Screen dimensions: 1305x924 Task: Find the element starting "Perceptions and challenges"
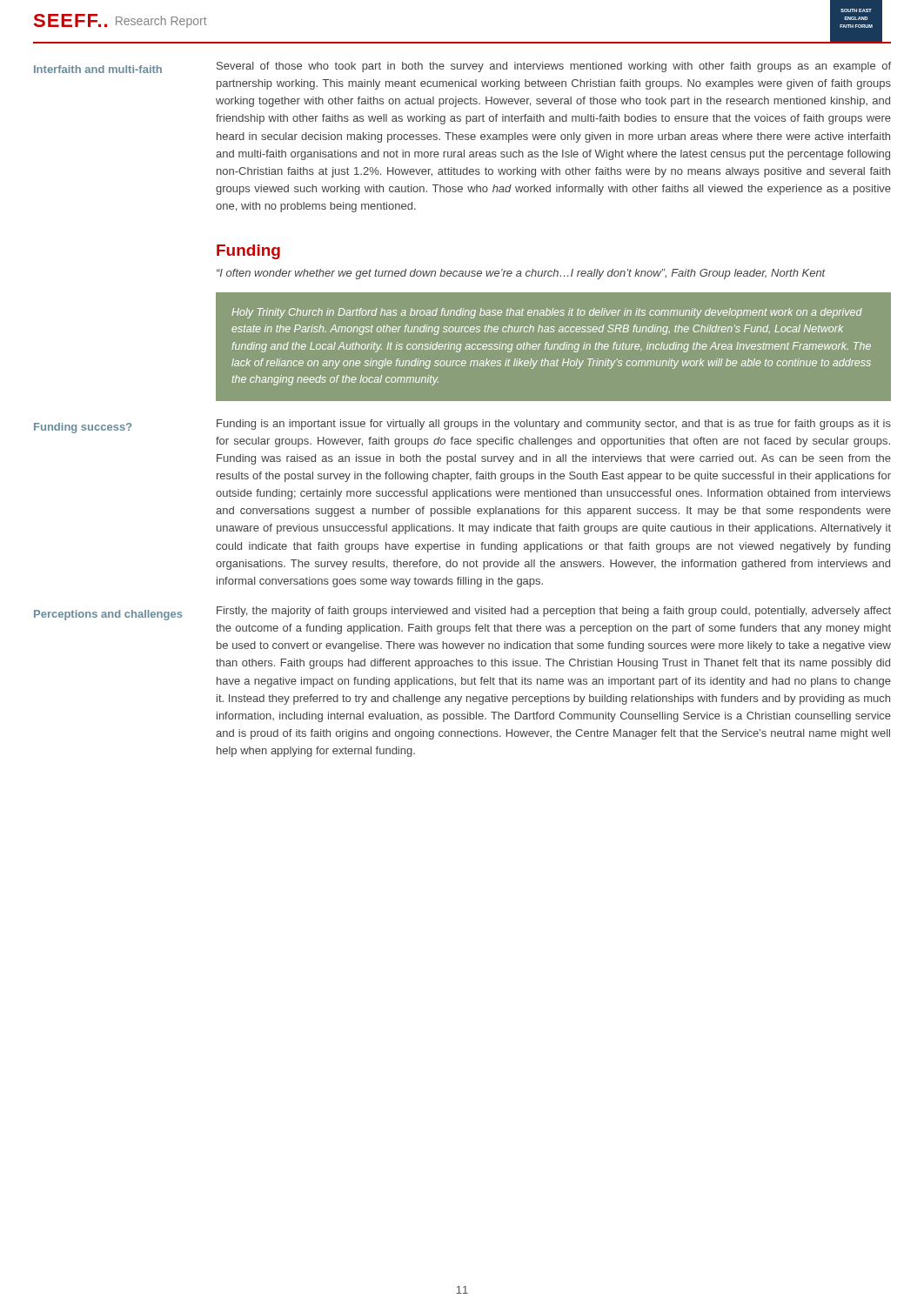tap(108, 614)
